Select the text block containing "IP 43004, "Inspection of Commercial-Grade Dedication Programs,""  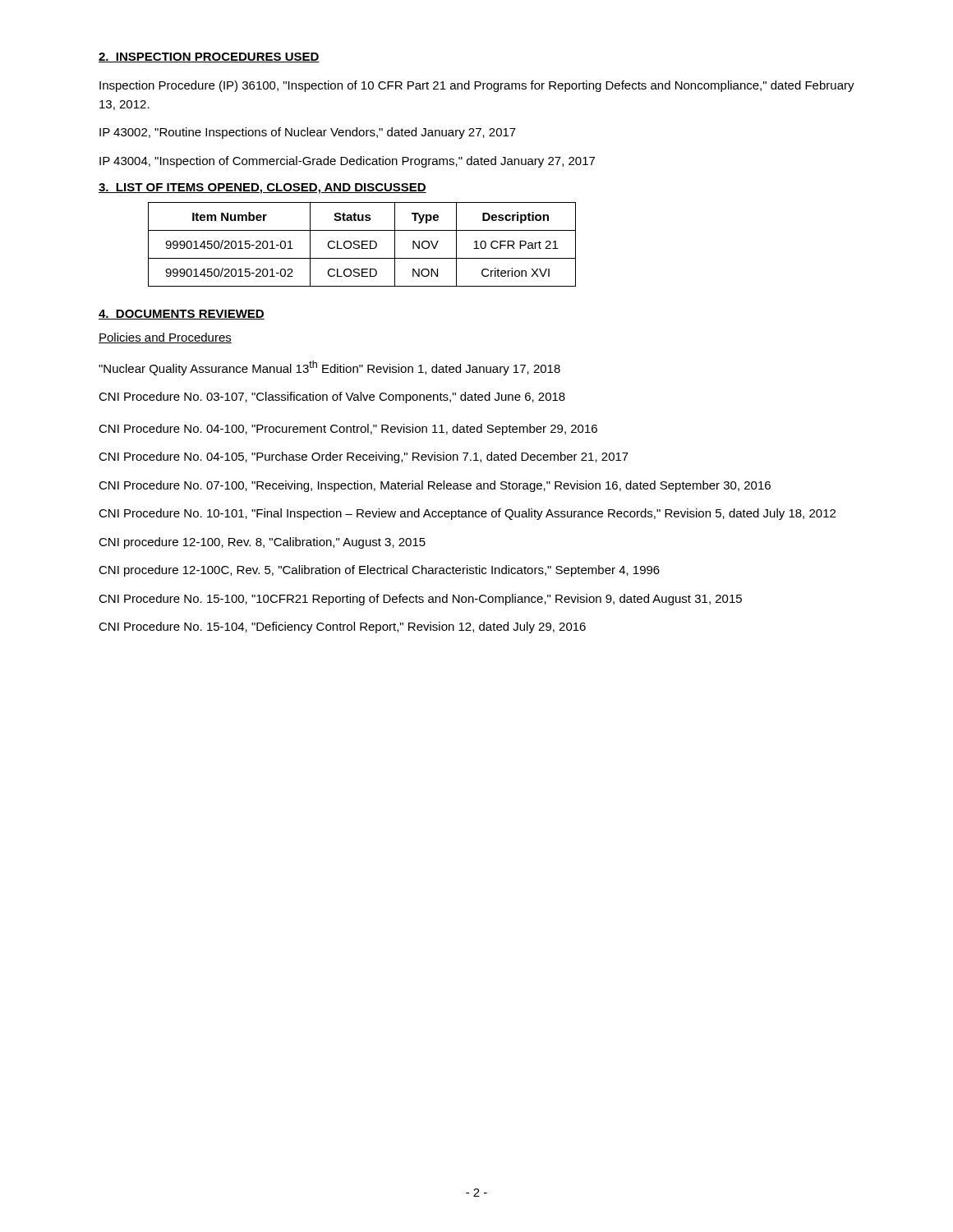point(347,160)
